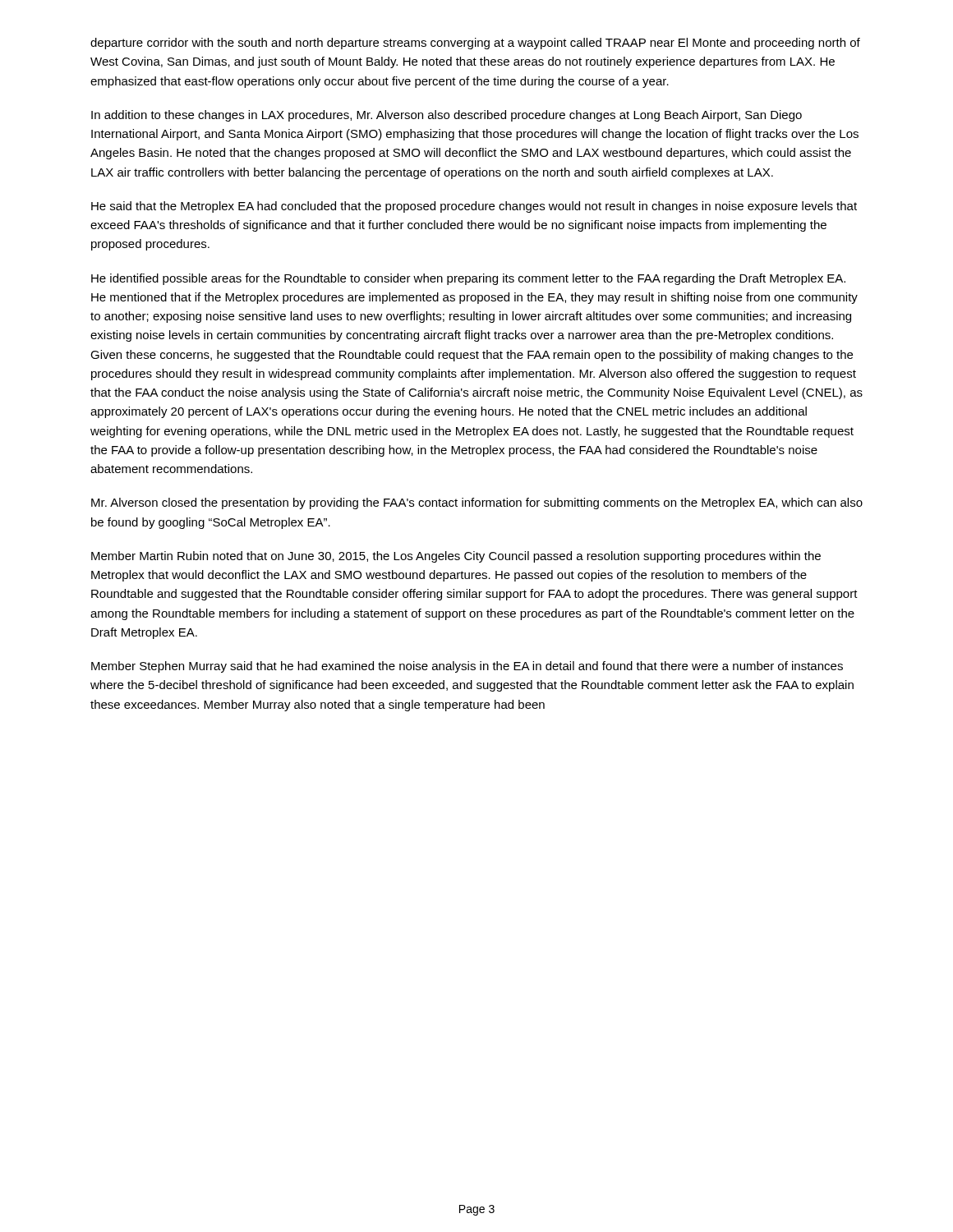The image size is (953, 1232).
Task: Locate the passage starting "Mr. Alverson closed the"
Action: pos(476,512)
